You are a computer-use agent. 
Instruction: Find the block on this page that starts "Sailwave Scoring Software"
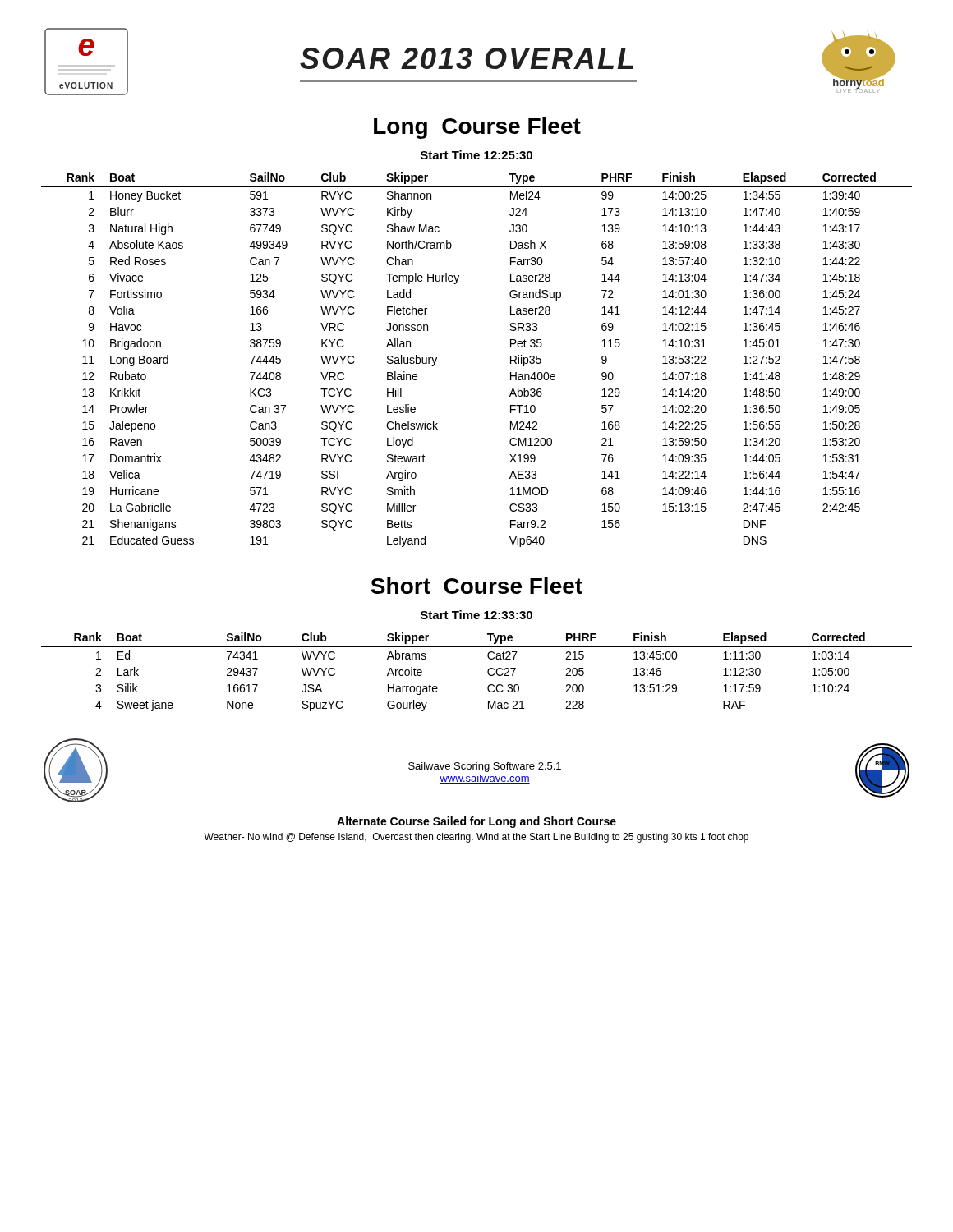485,772
